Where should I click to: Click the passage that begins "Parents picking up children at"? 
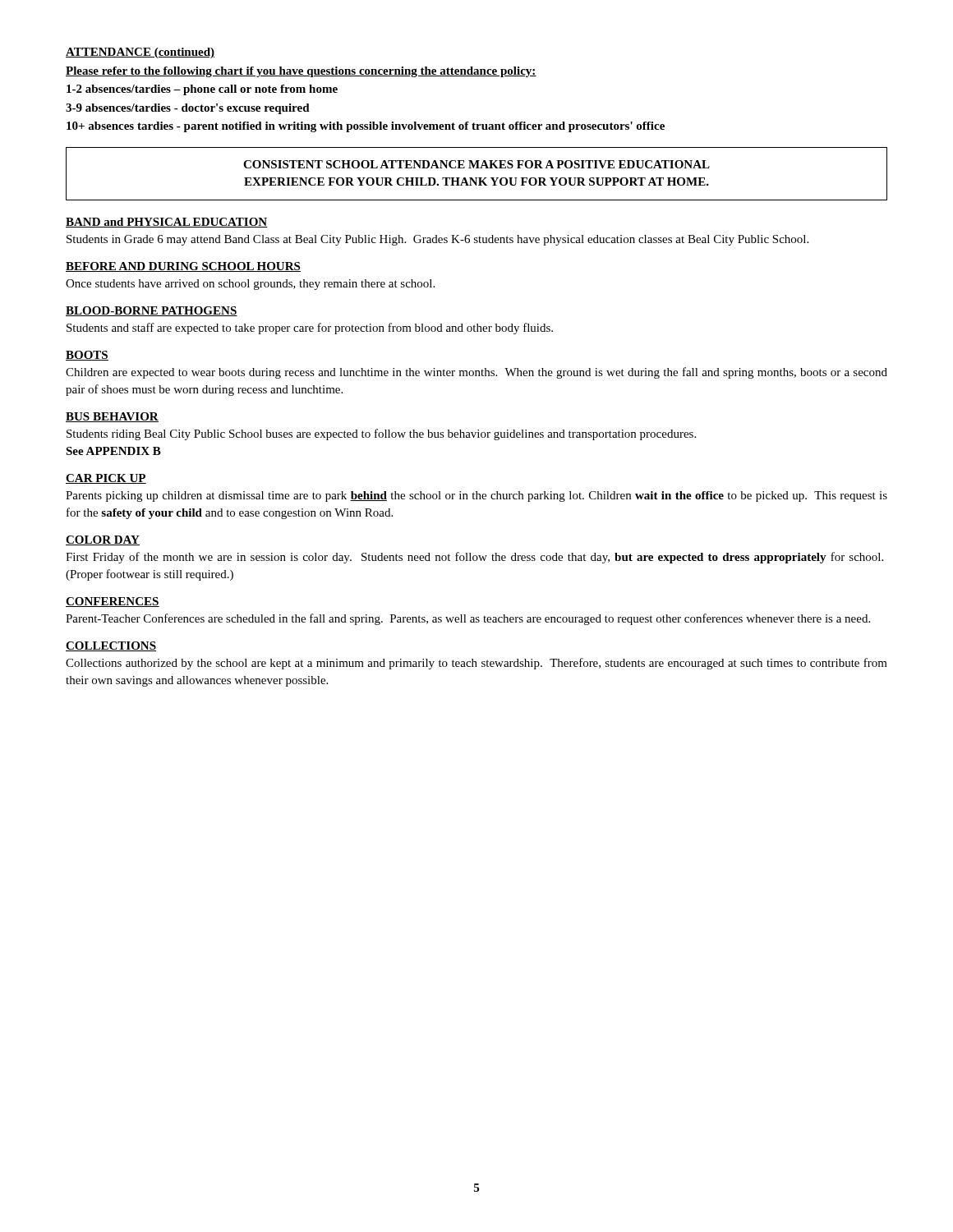point(476,504)
